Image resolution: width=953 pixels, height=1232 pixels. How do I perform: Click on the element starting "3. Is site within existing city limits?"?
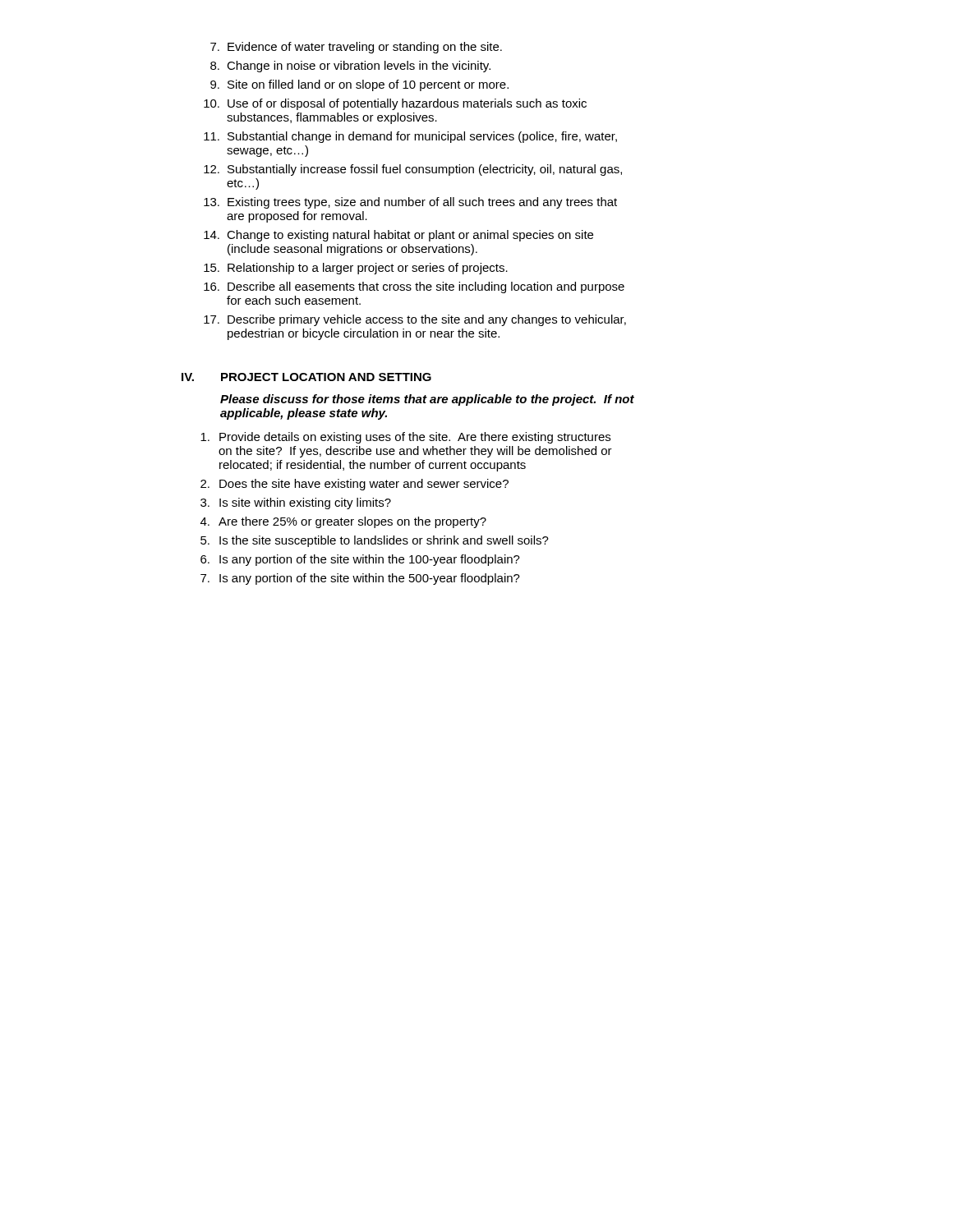(296, 503)
